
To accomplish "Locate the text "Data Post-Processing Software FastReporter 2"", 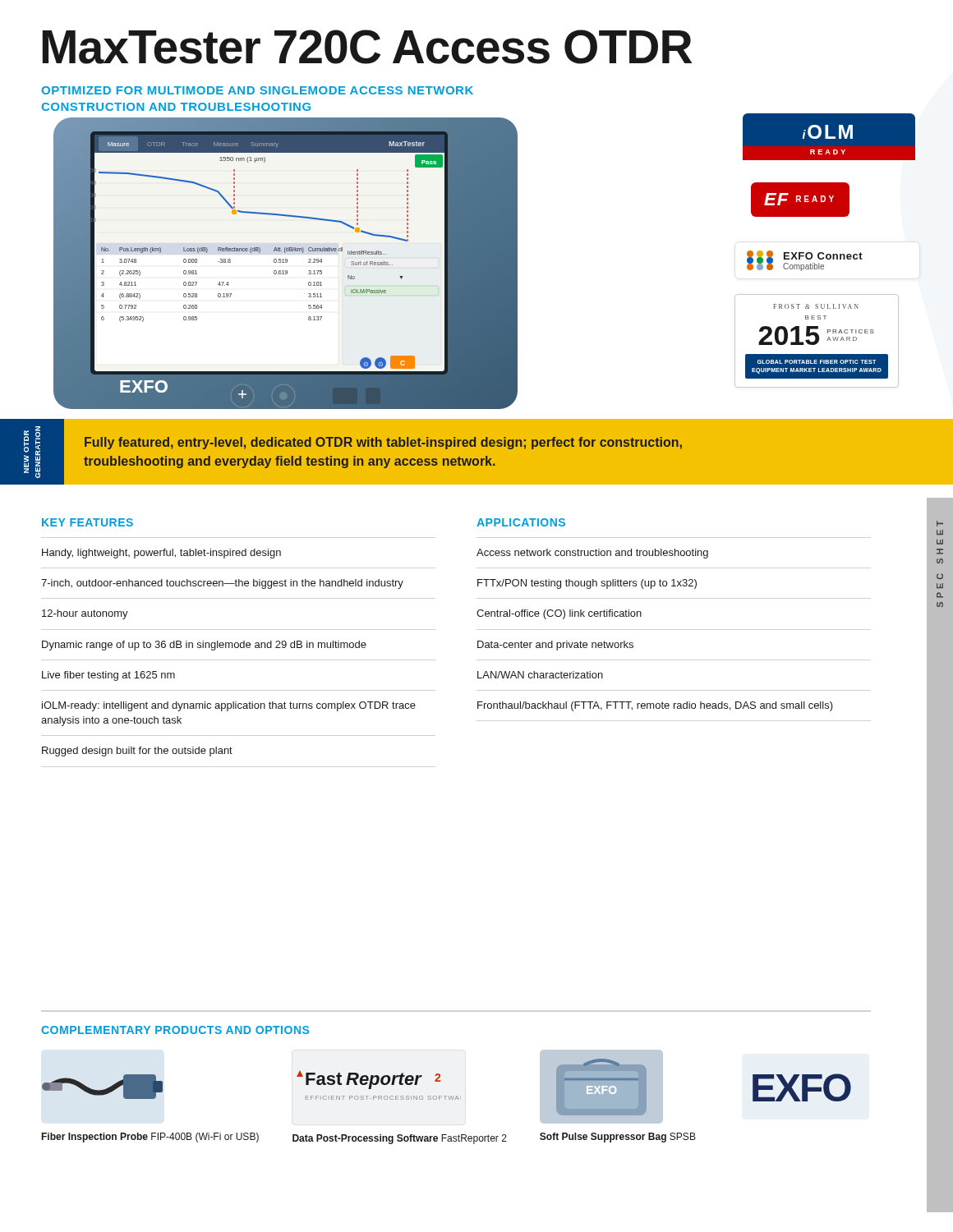I will [399, 1138].
